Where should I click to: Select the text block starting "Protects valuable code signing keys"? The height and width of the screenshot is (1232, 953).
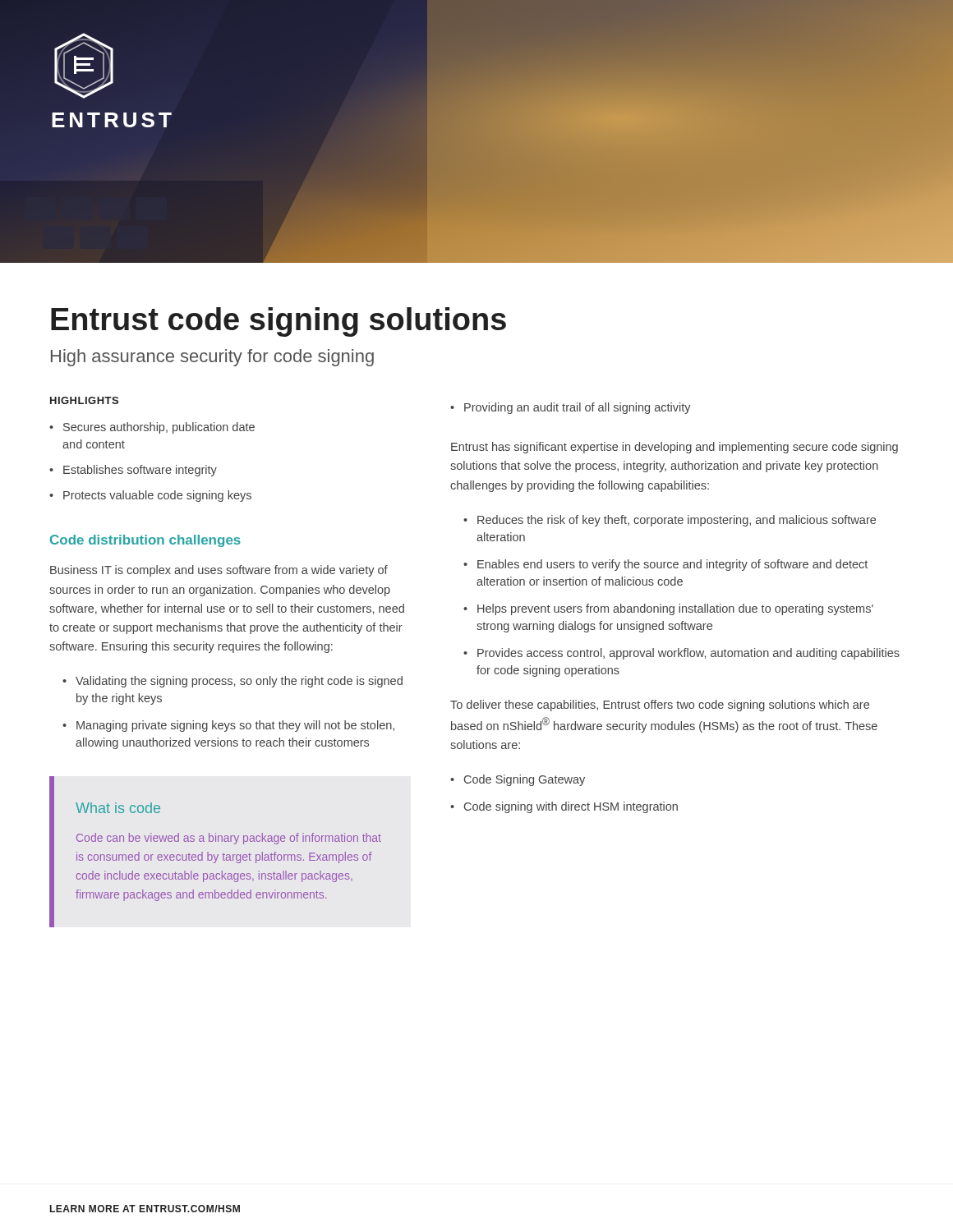(x=157, y=496)
